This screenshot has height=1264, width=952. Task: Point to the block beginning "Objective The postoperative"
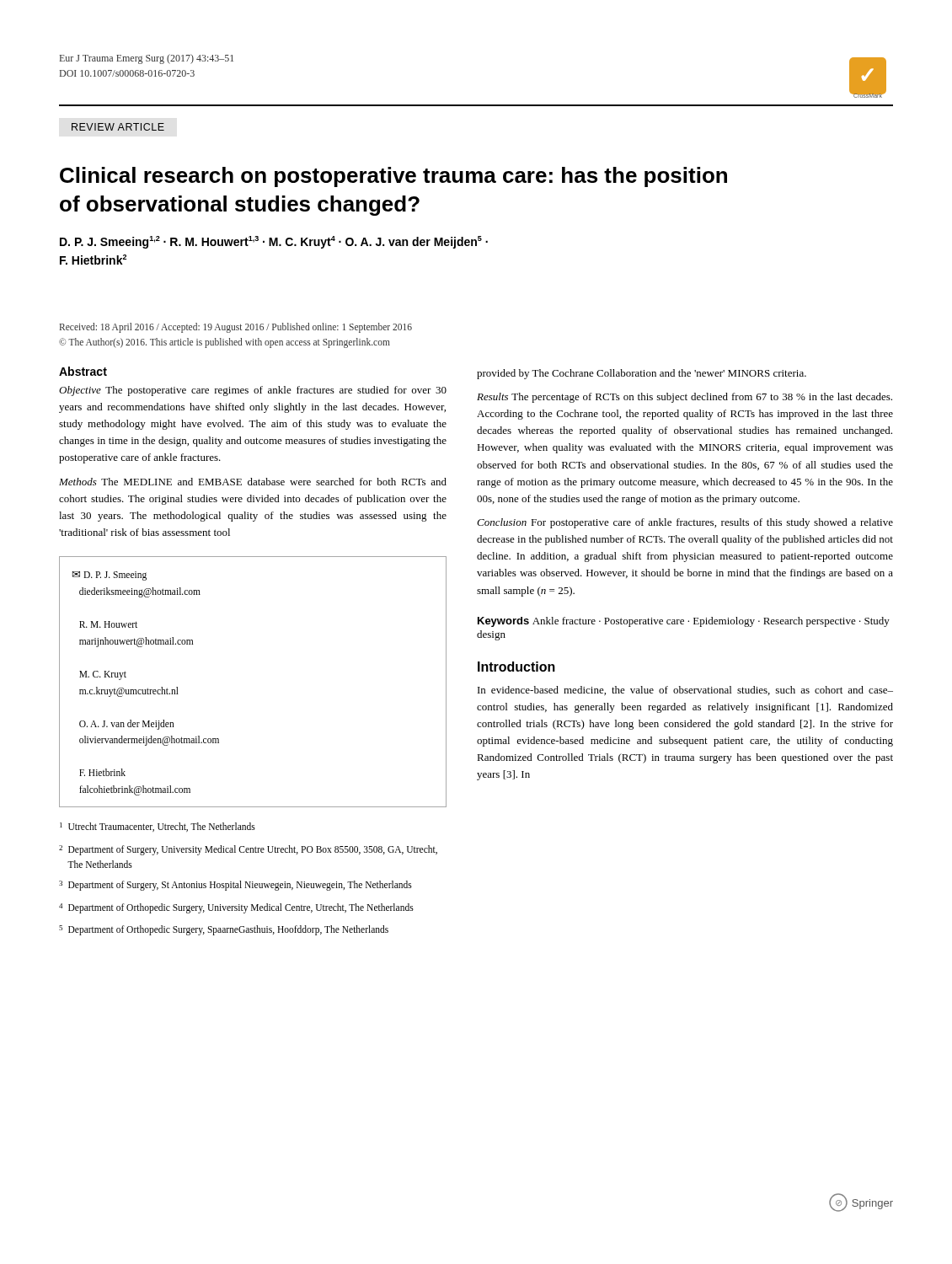pyautogui.click(x=253, y=391)
